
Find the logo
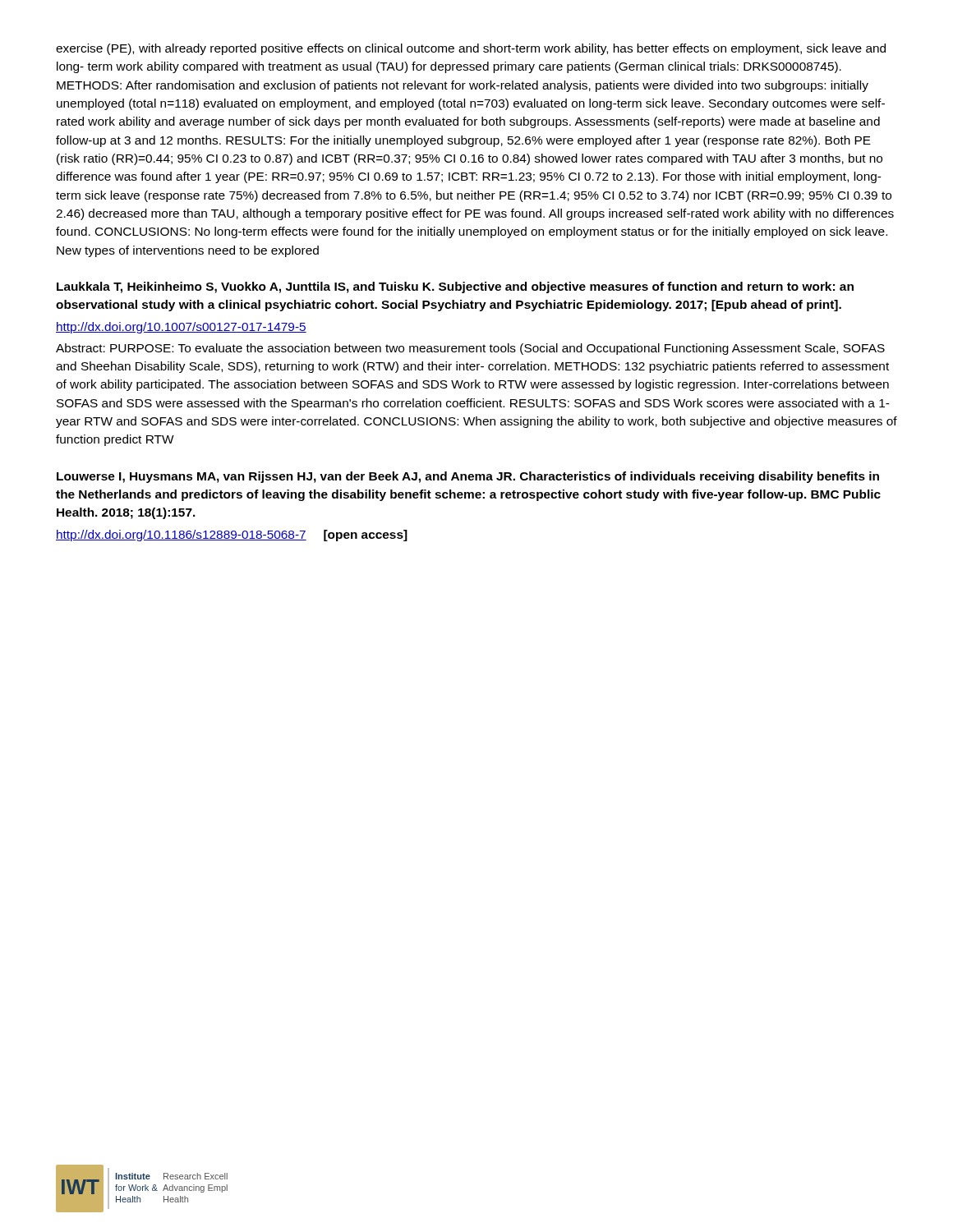[142, 1191]
